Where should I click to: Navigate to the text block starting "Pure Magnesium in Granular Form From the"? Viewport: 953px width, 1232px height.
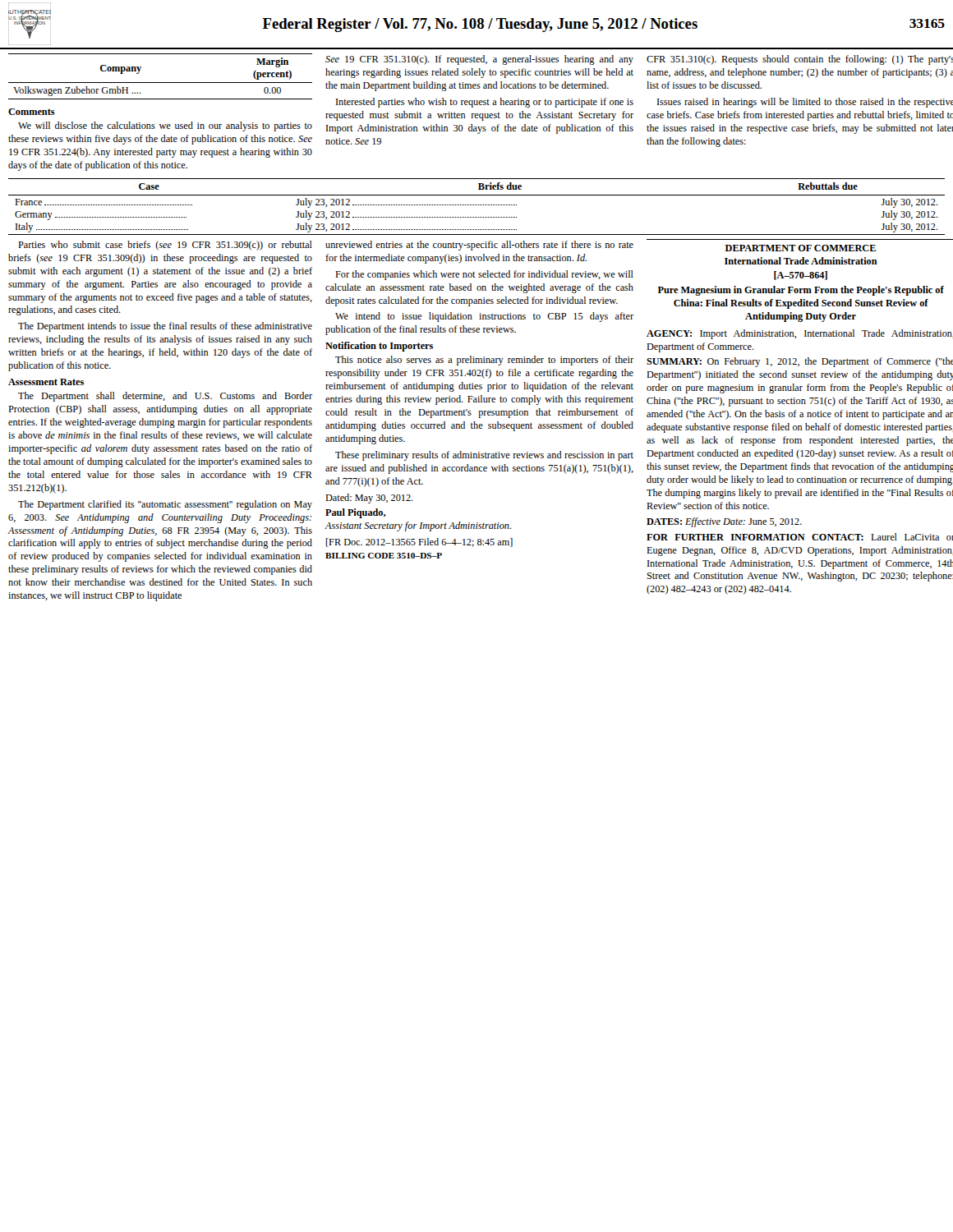coord(801,303)
